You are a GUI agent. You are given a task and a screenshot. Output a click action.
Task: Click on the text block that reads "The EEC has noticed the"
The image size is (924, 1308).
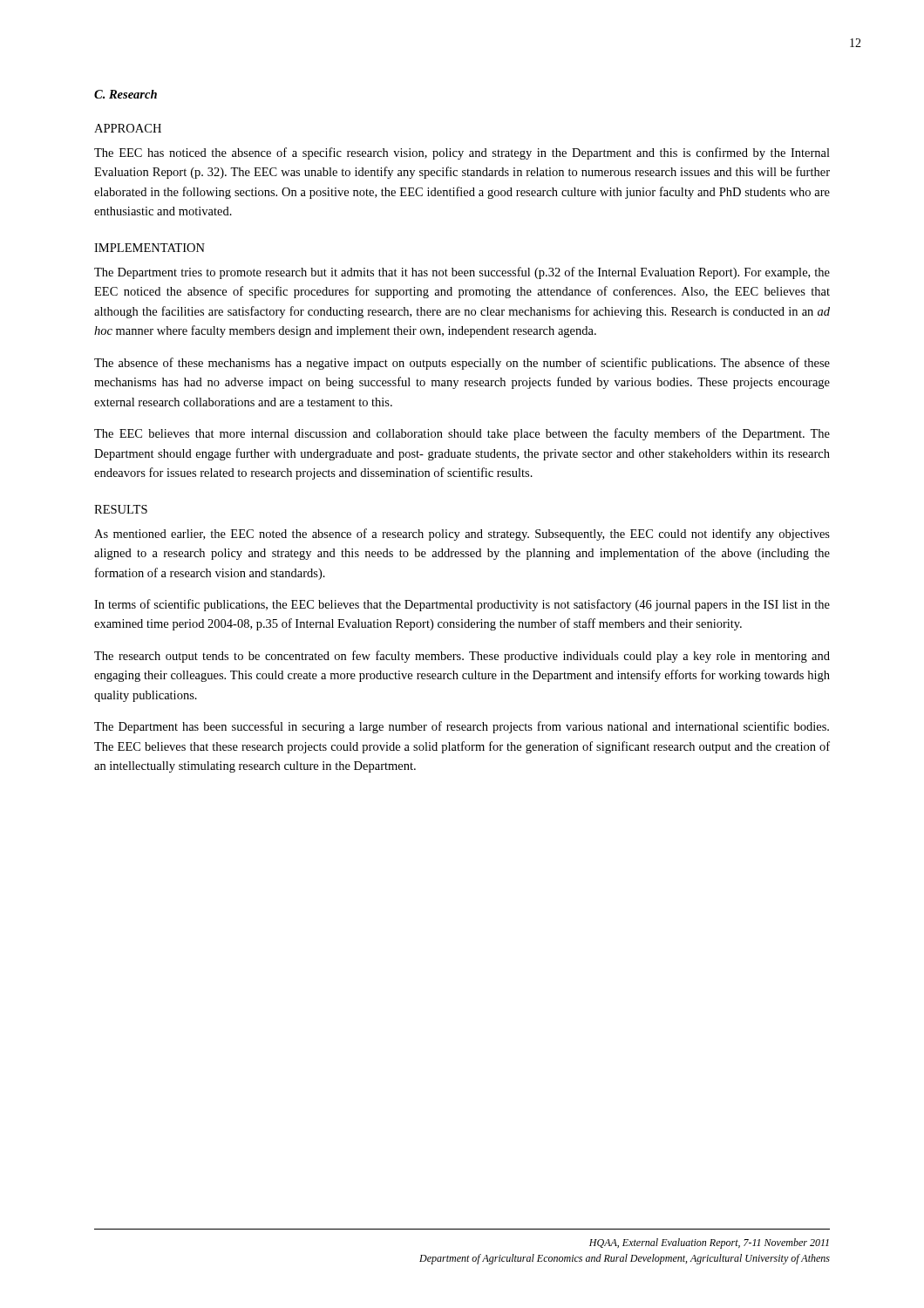pyautogui.click(x=462, y=182)
